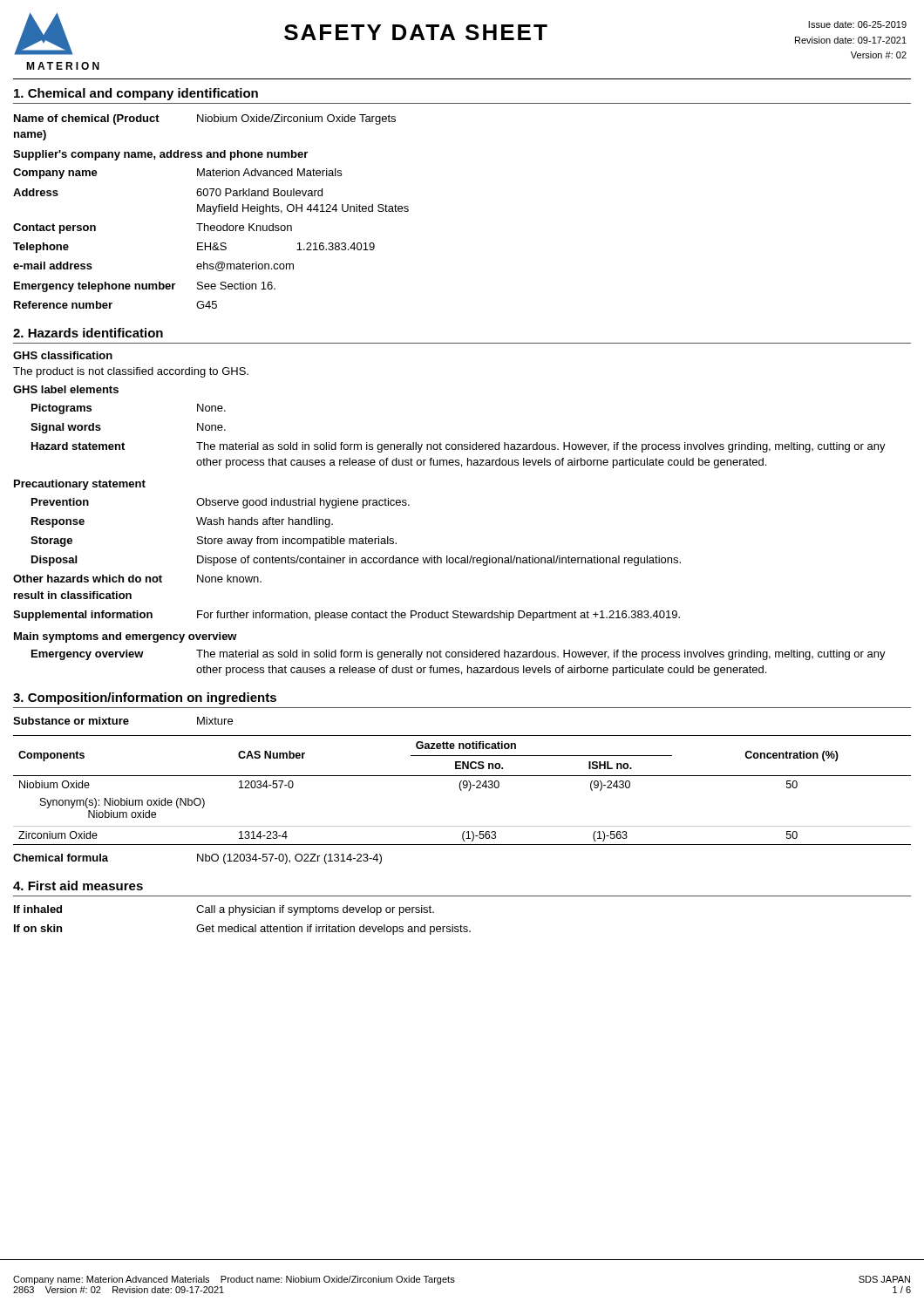The width and height of the screenshot is (924, 1308).
Task: Locate the block starting "3. Composition/information on ingredients"
Action: (x=145, y=697)
